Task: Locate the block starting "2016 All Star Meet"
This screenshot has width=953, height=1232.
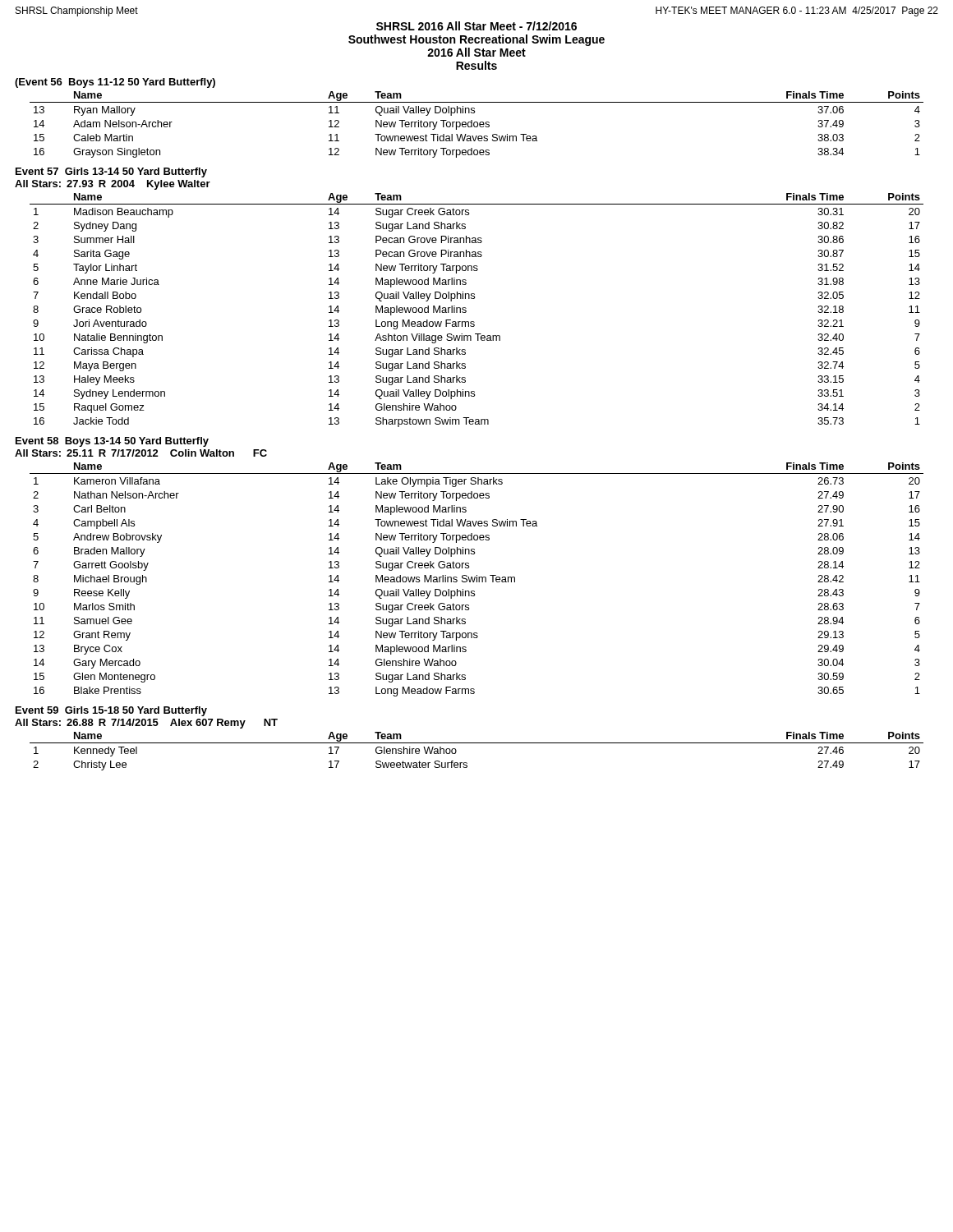Action: coord(476,53)
